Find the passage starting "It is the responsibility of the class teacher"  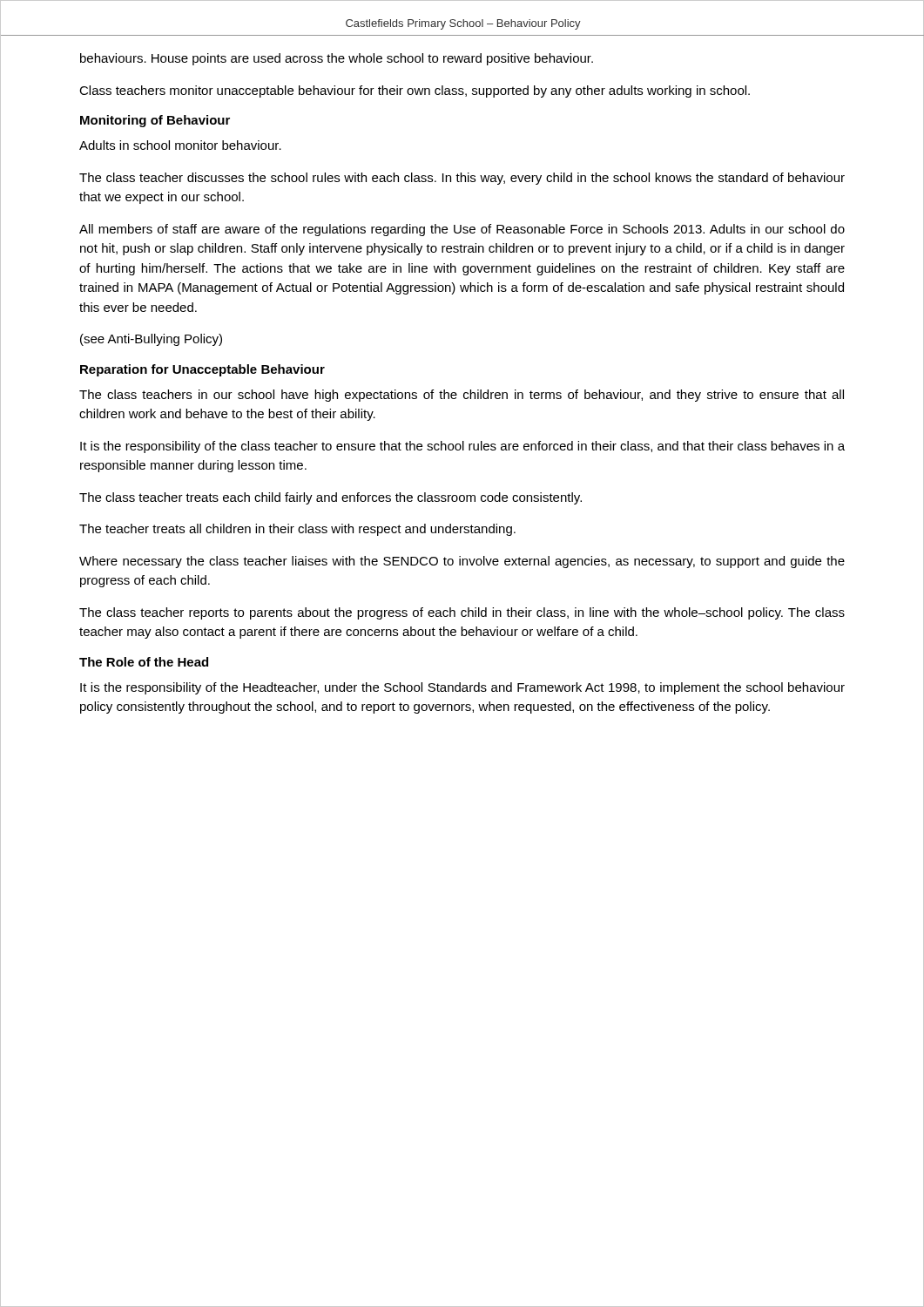coord(462,455)
